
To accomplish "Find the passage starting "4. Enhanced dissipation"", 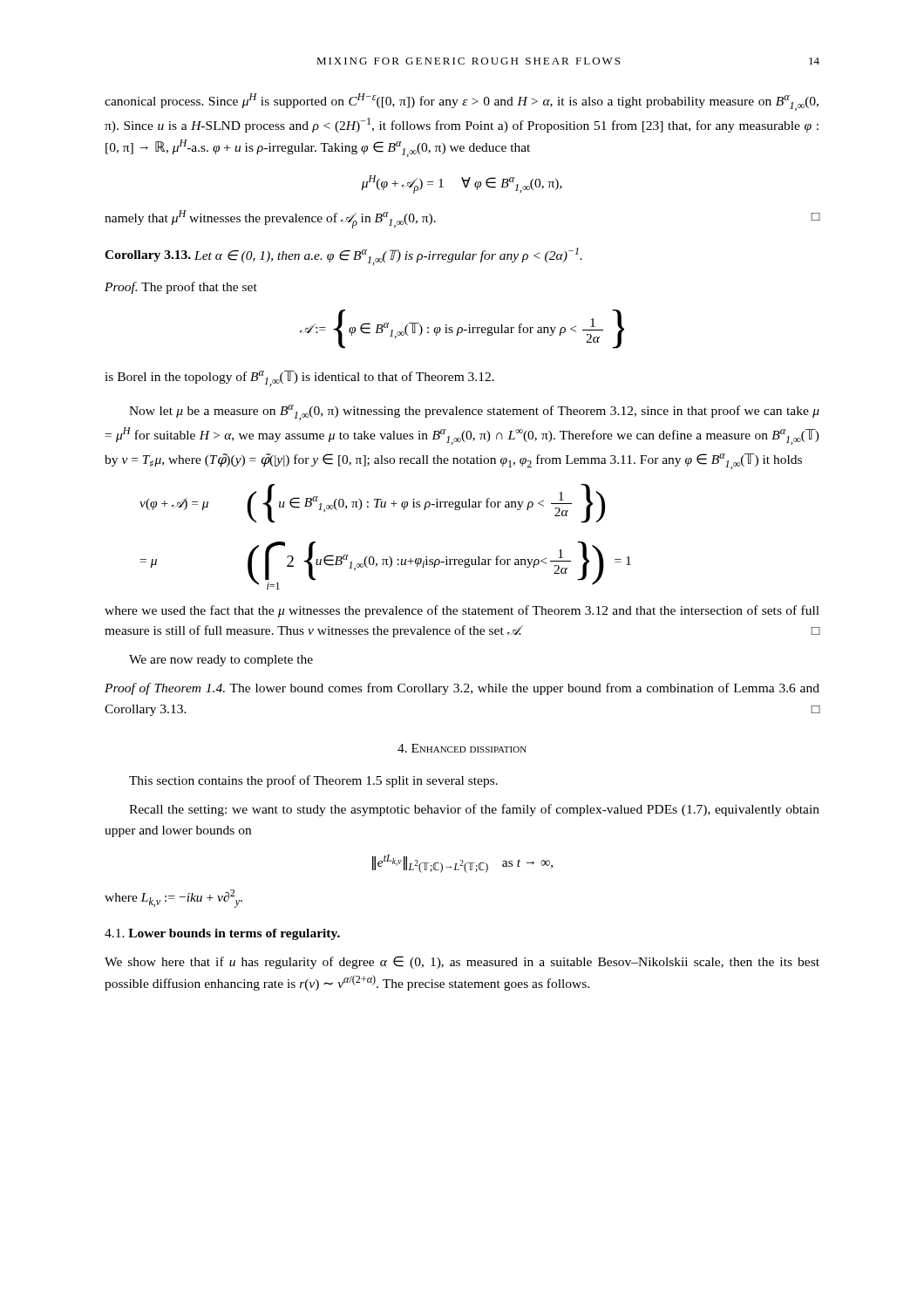I will [462, 748].
